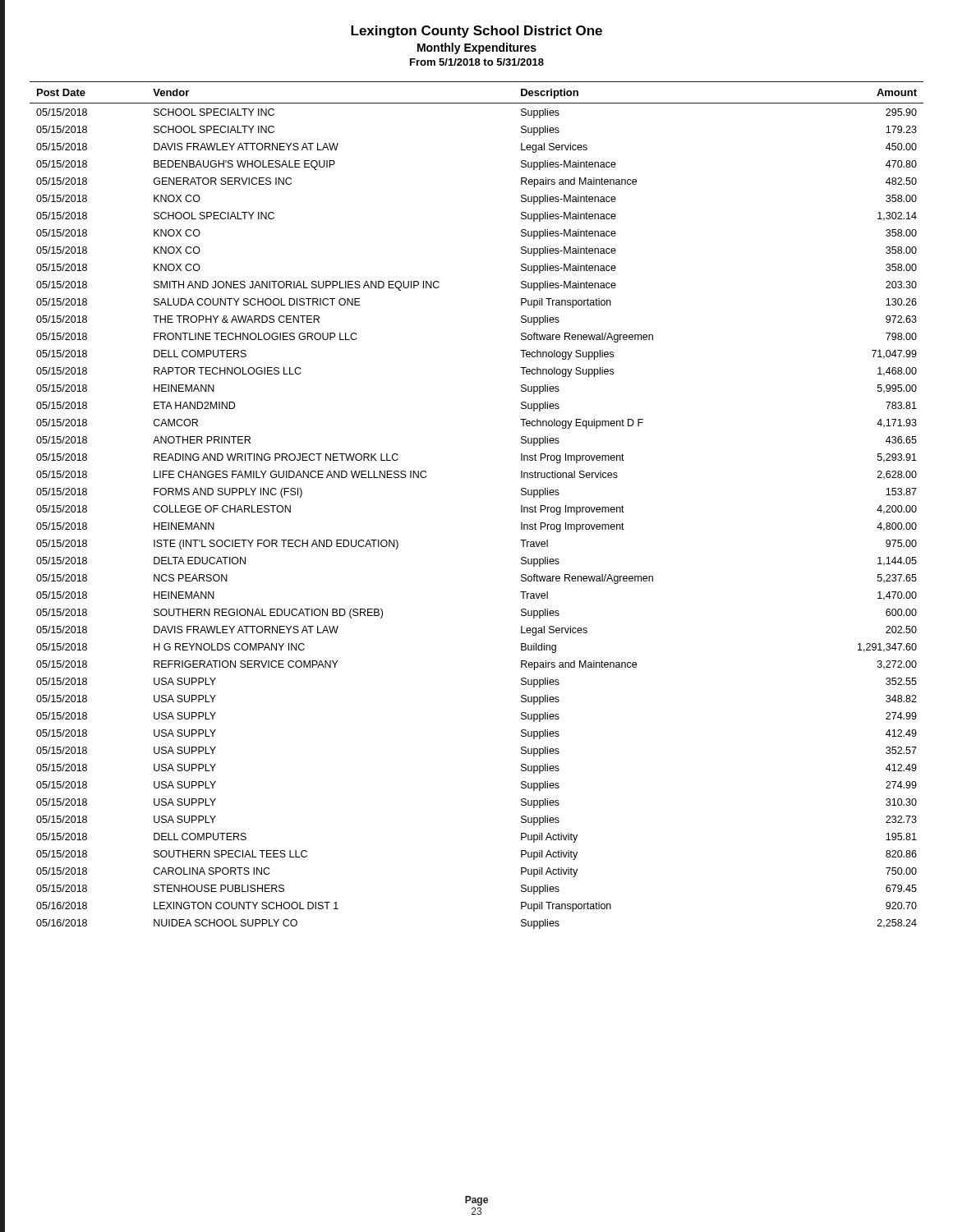Click on the table containing "USA SUPPLY"

tap(476, 506)
